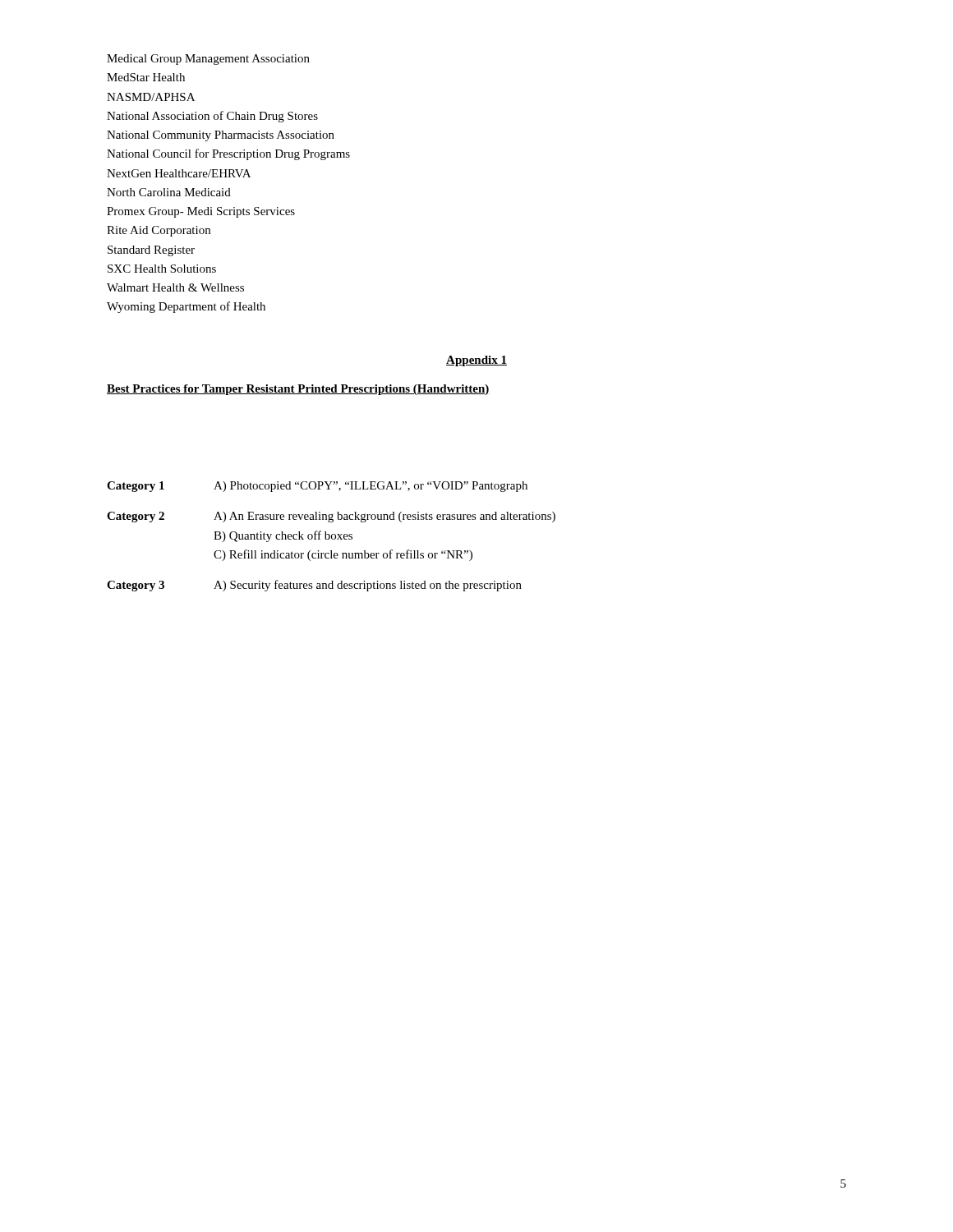
Task: Point to the block beginning "A) An Erasure revealing"
Action: click(385, 516)
